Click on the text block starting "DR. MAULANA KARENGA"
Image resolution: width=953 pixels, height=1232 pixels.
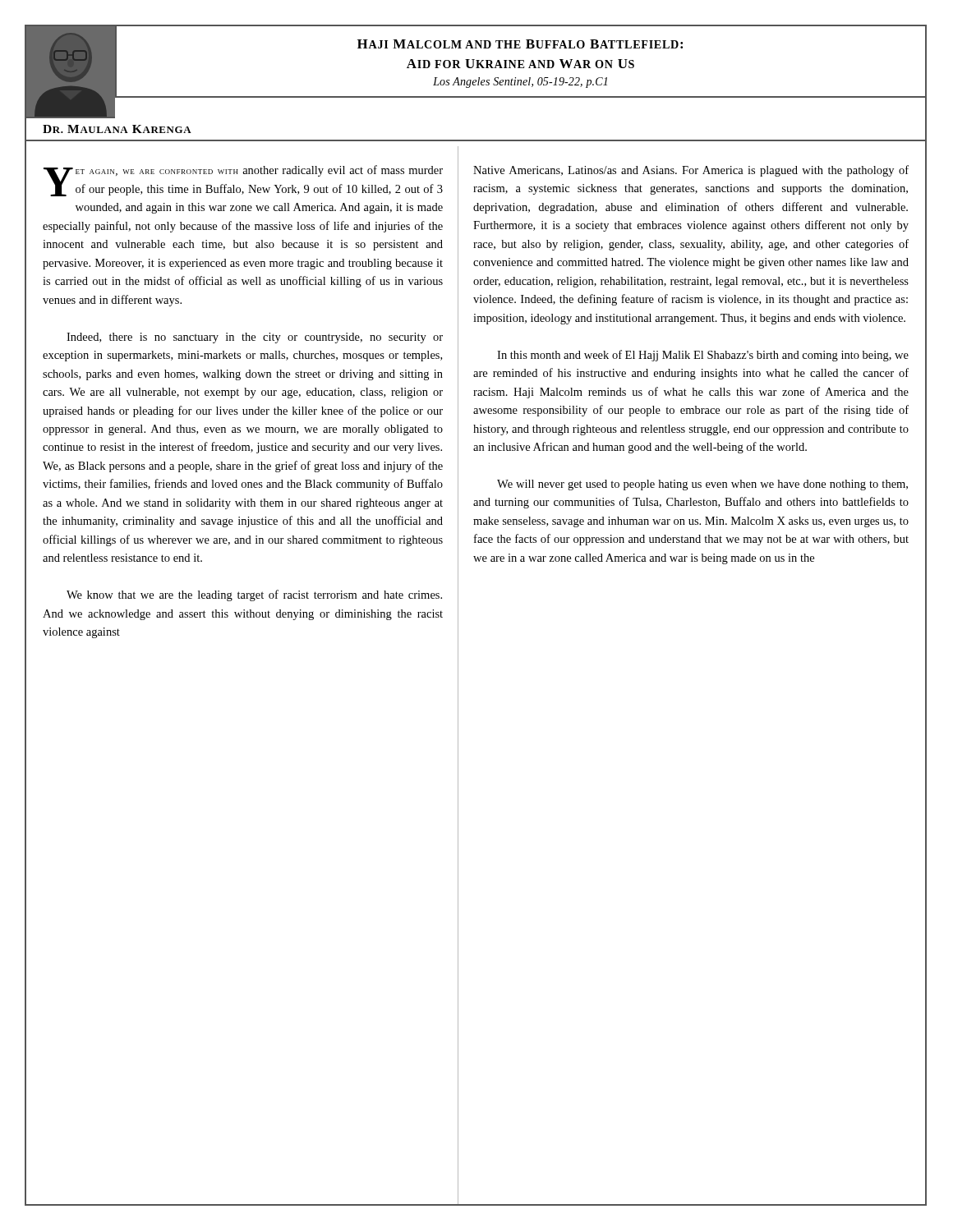[x=117, y=129]
